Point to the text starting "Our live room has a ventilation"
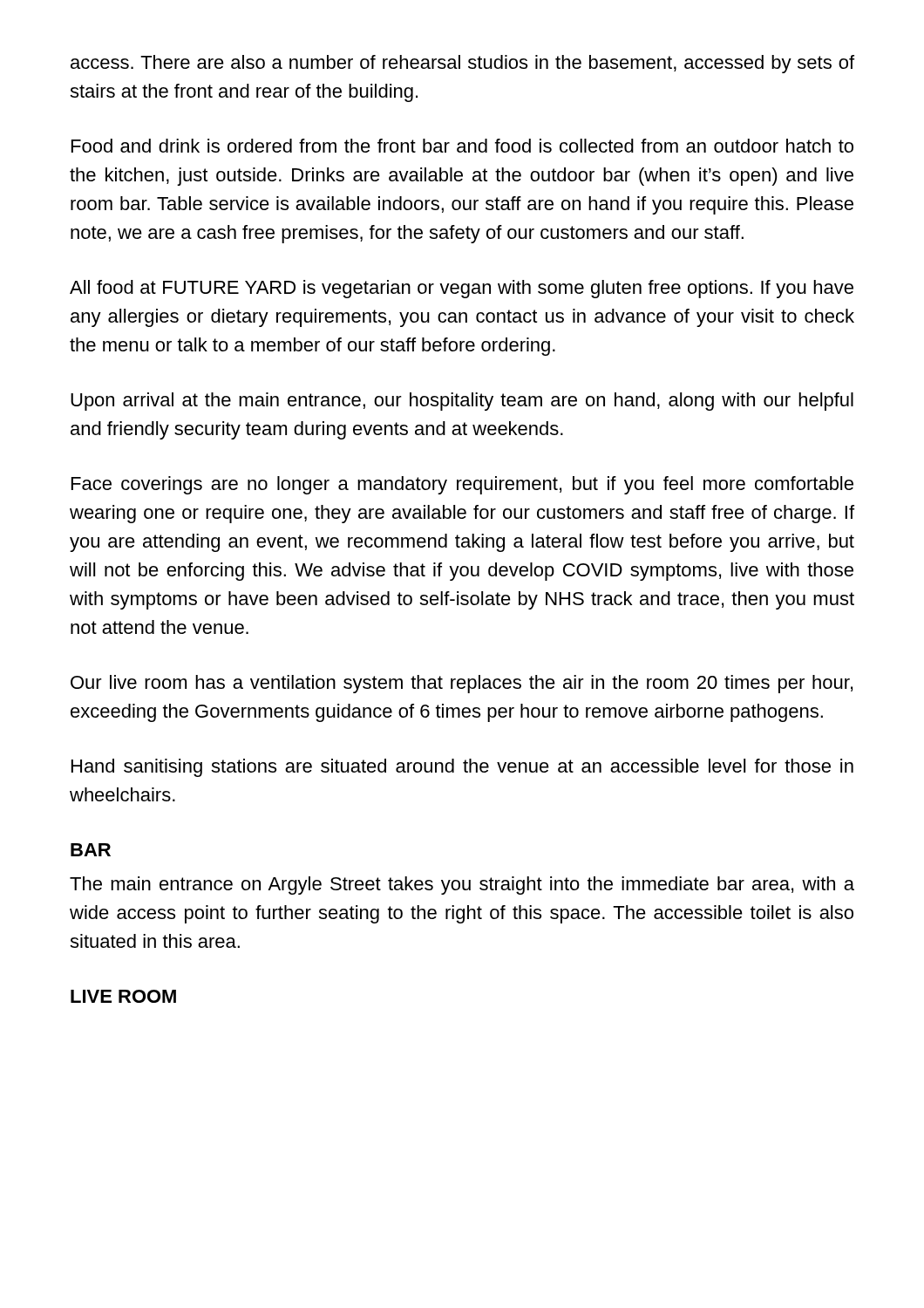The image size is (924, 1308). point(462,697)
